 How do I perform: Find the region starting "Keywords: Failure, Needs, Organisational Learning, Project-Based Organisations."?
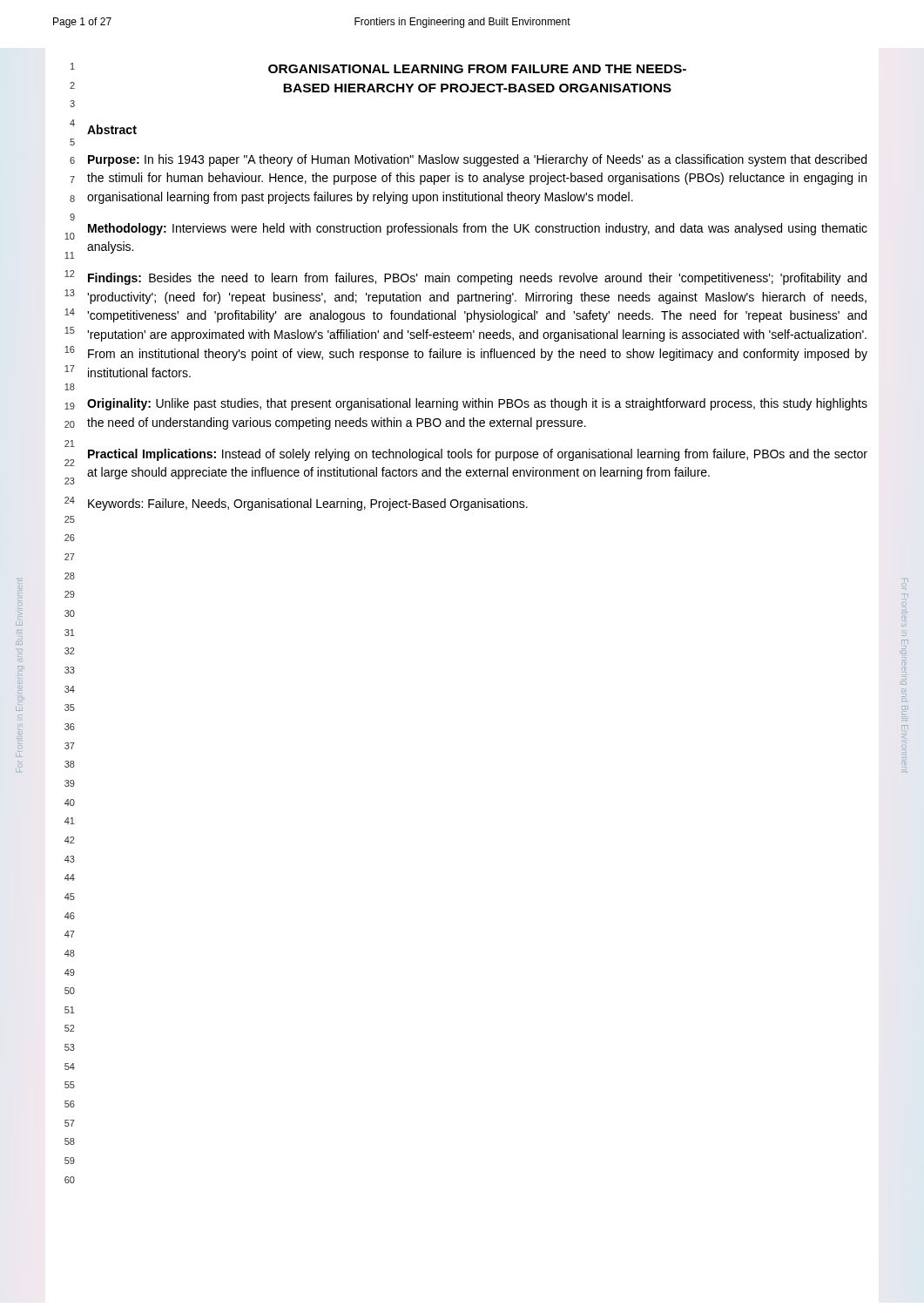click(308, 504)
